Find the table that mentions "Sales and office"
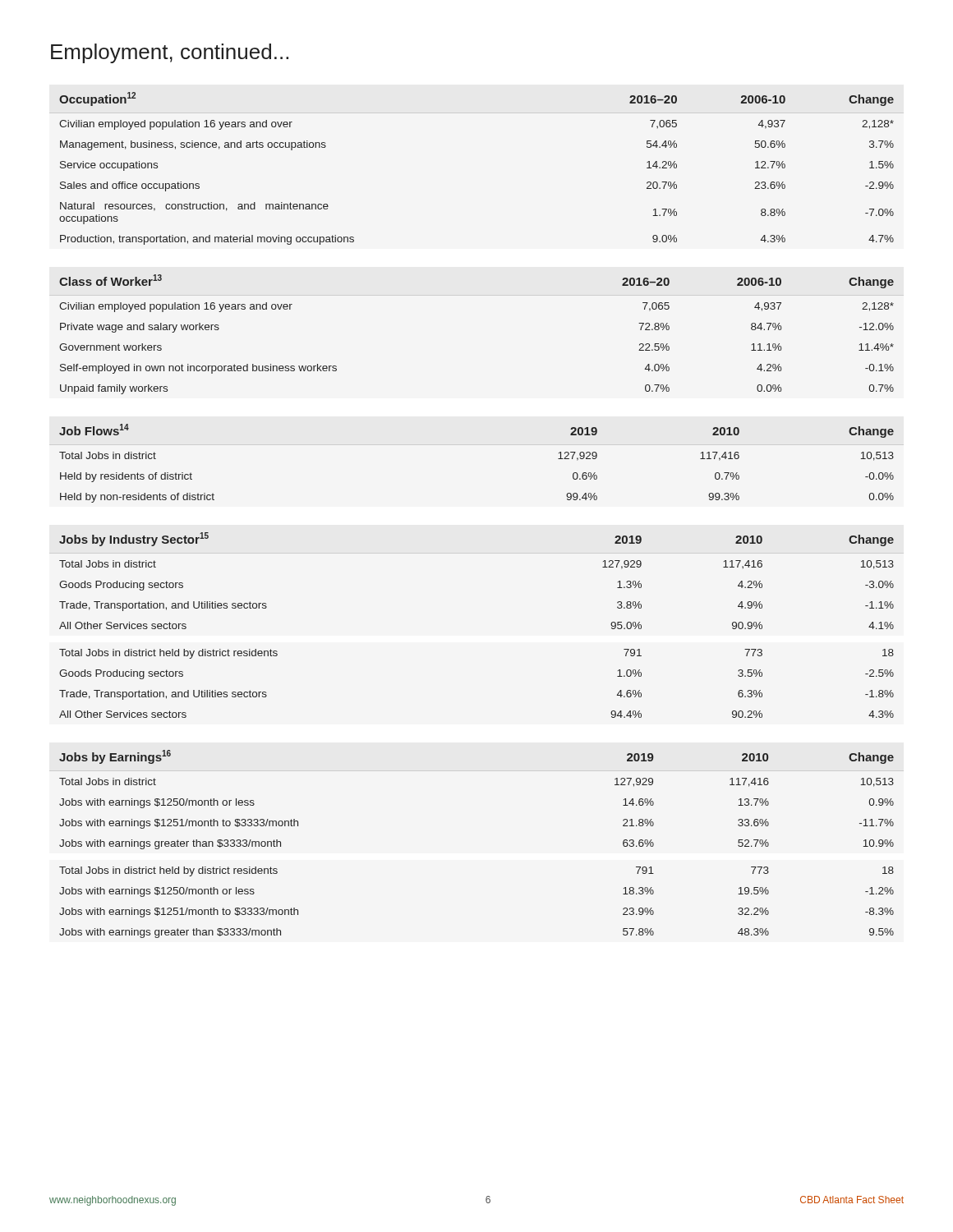 [x=476, y=167]
